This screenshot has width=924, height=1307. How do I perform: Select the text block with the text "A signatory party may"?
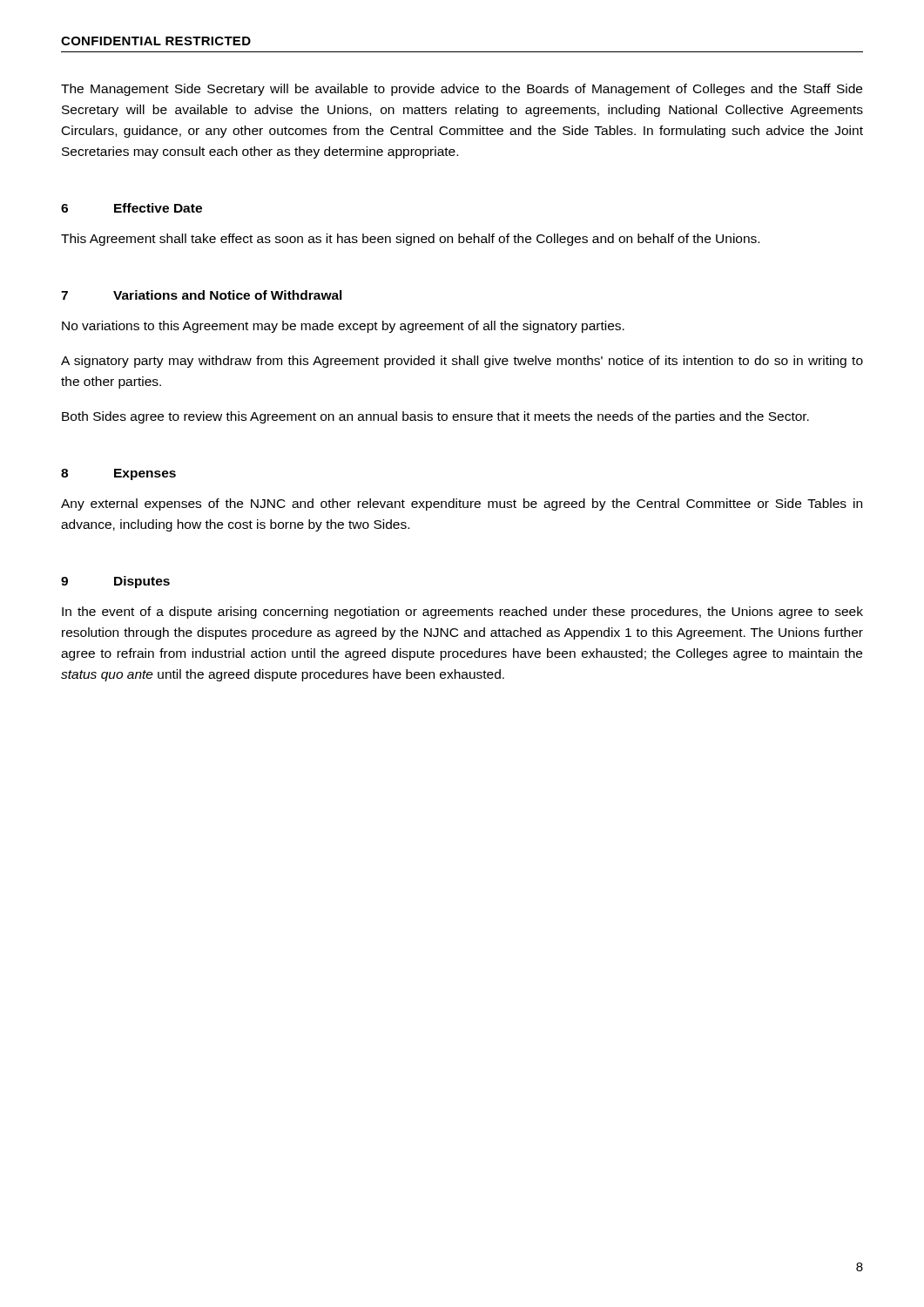pyautogui.click(x=462, y=371)
